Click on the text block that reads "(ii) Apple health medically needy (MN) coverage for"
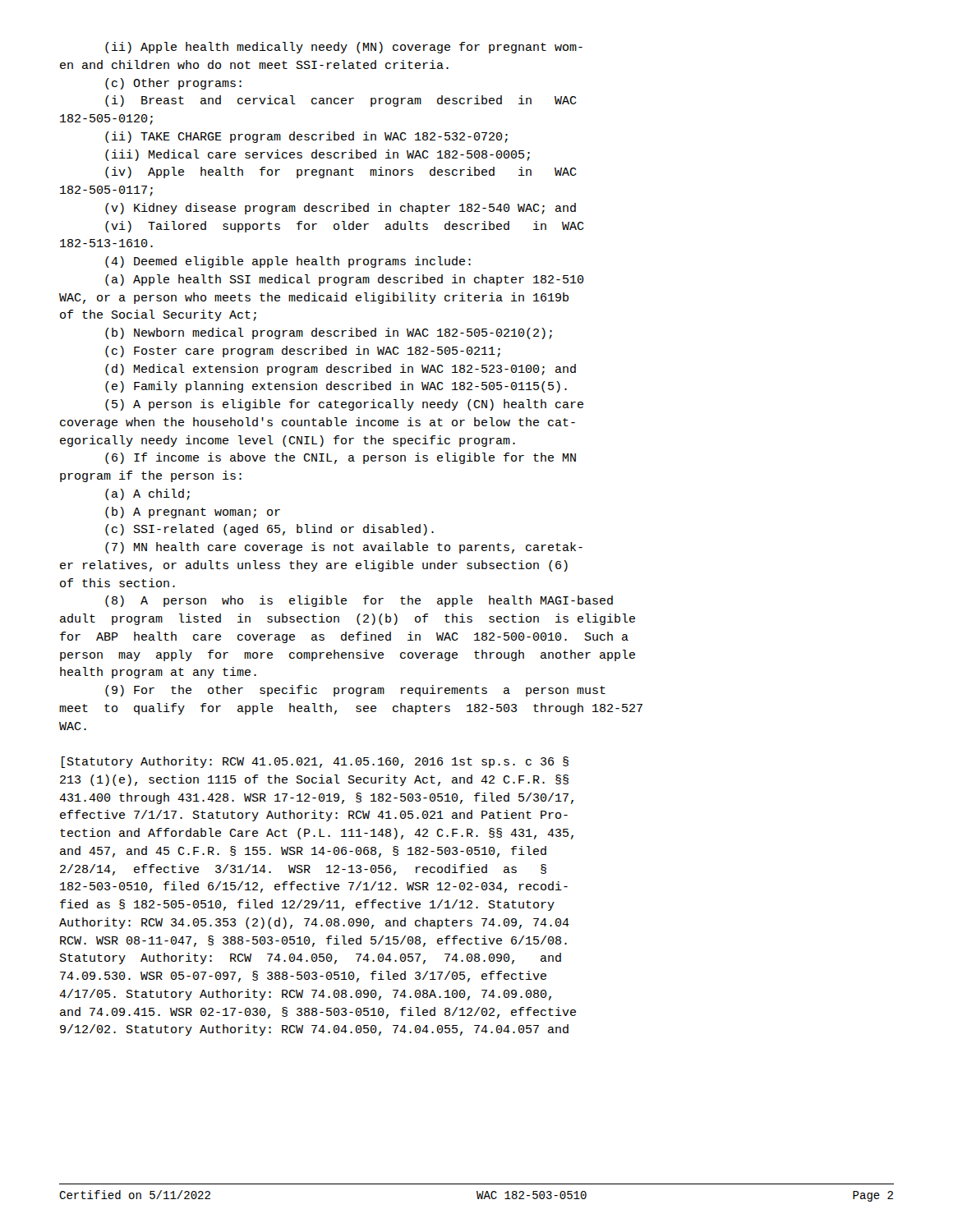Viewport: 953px width, 1232px height. 351,539
